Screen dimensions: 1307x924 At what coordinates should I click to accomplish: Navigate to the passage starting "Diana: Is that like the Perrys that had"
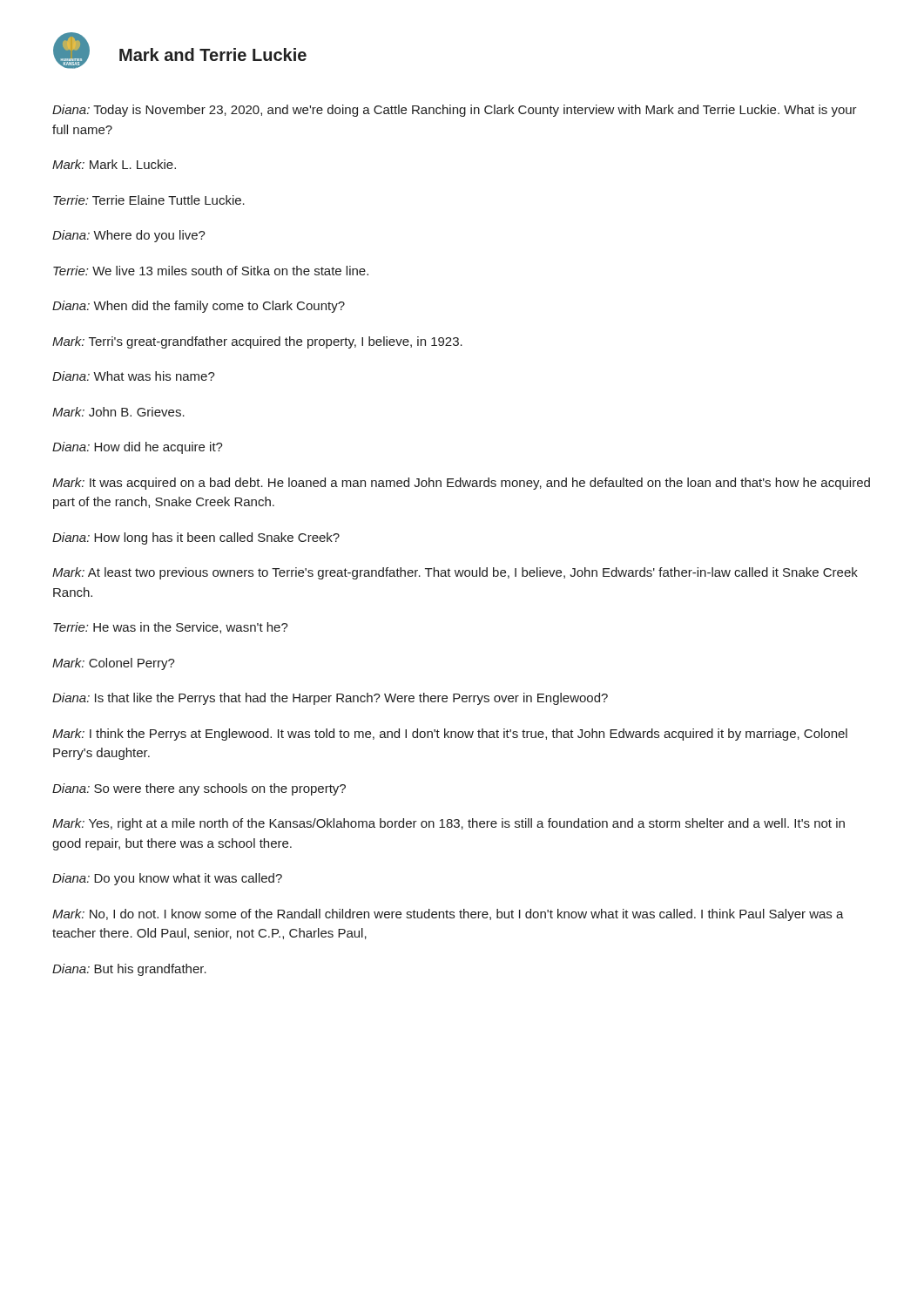click(x=330, y=697)
